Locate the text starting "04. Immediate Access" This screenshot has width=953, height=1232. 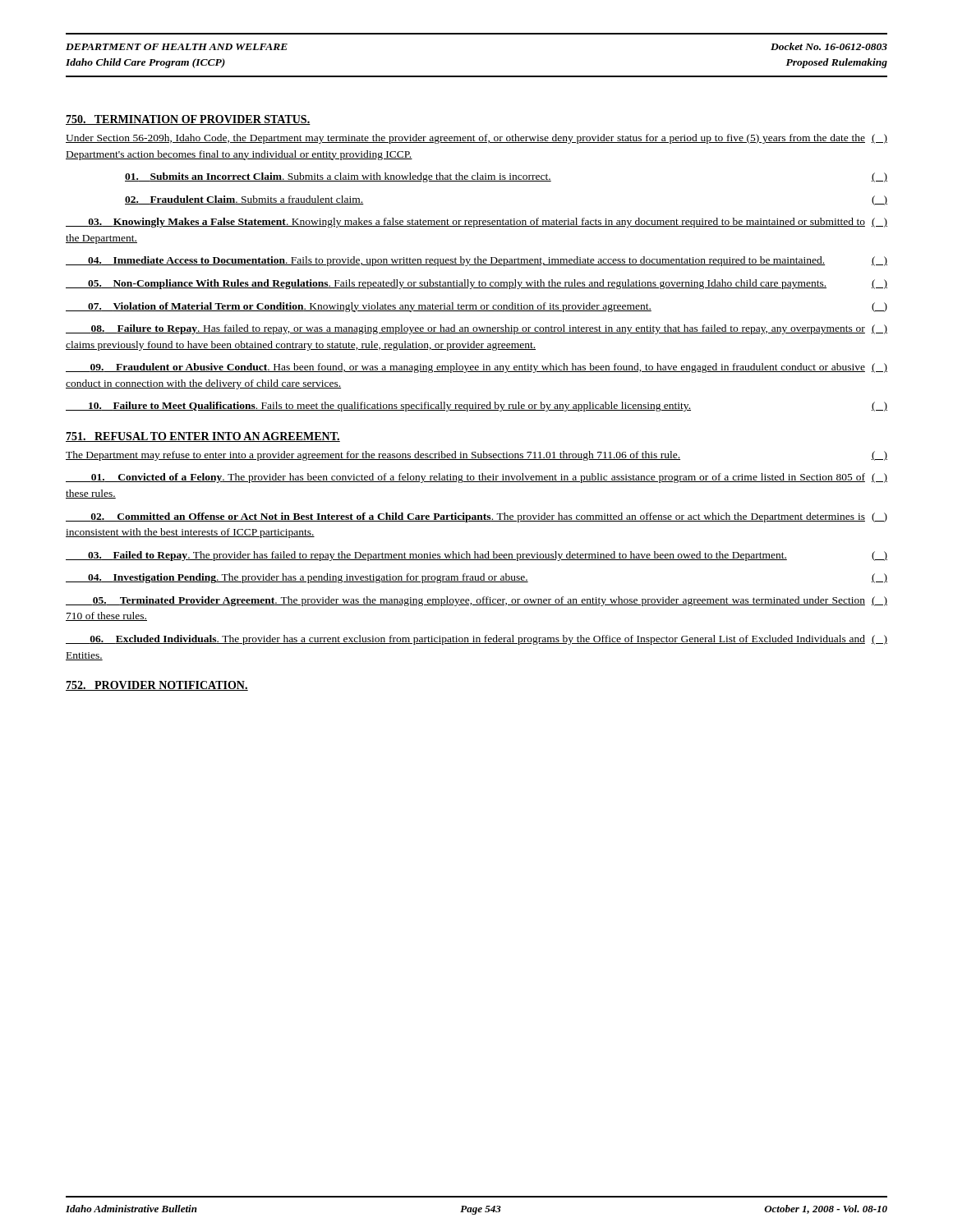[476, 261]
